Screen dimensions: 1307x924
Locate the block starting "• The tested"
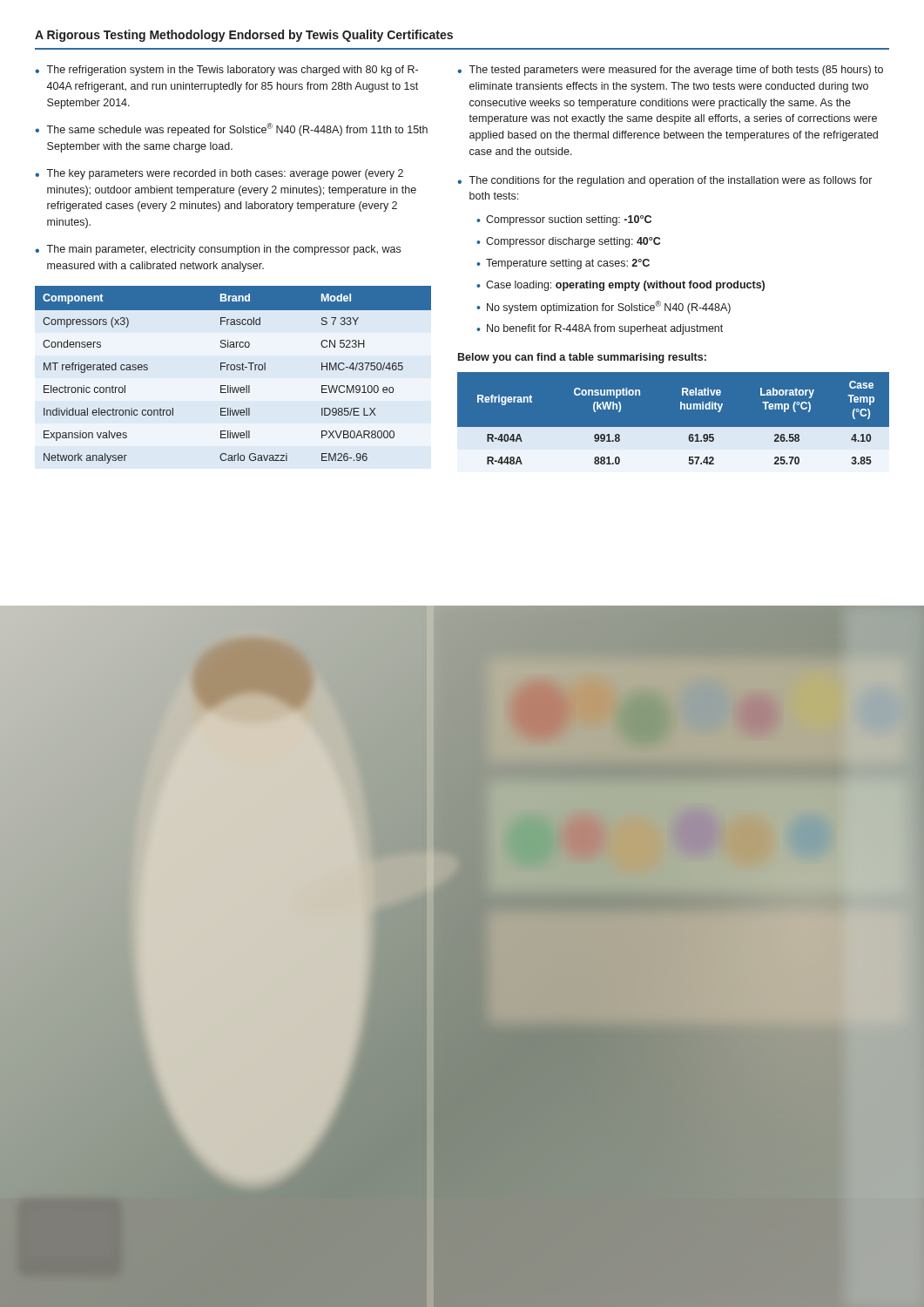[673, 111]
